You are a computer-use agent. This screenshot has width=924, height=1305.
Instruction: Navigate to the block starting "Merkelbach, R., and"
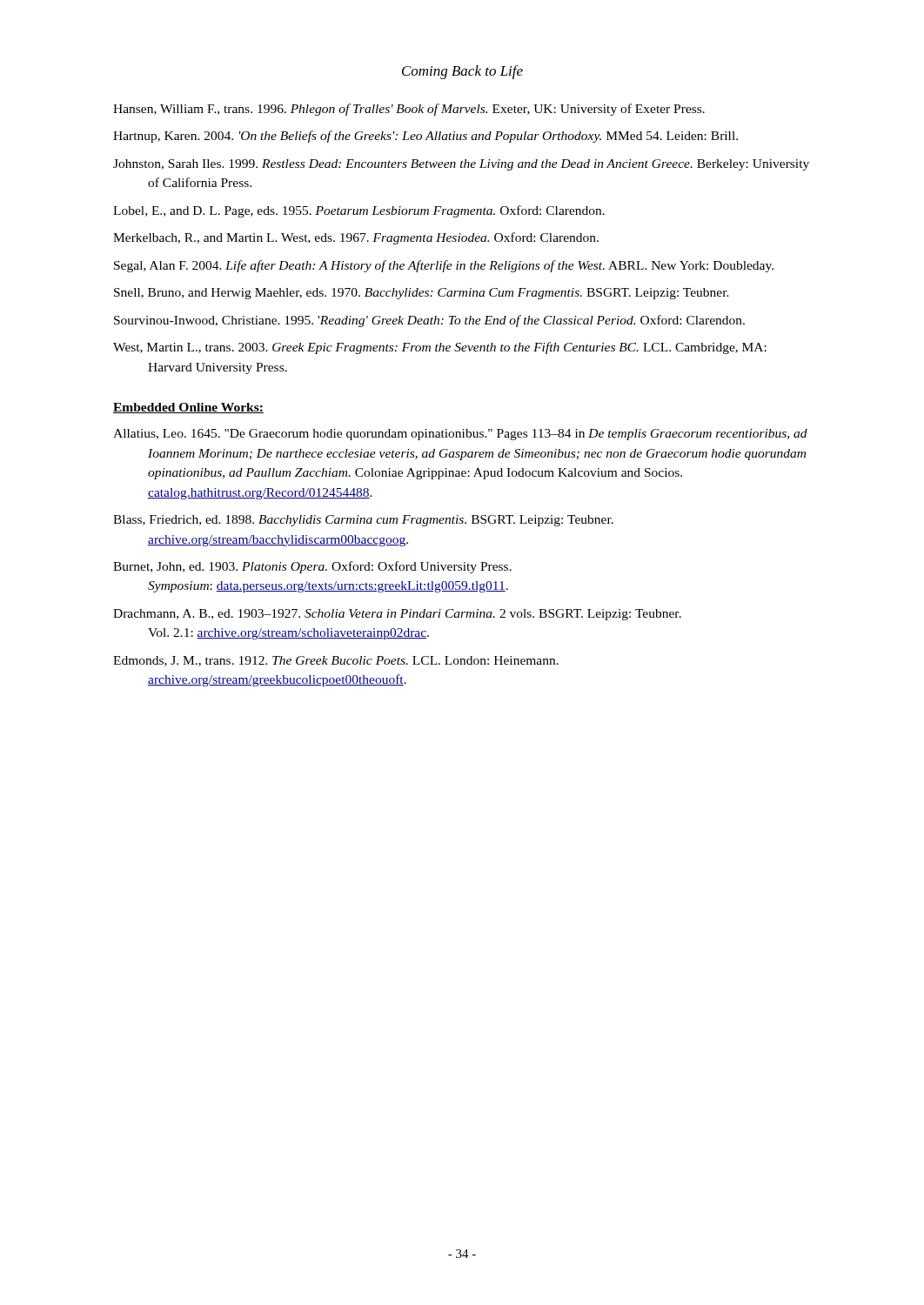tap(356, 237)
